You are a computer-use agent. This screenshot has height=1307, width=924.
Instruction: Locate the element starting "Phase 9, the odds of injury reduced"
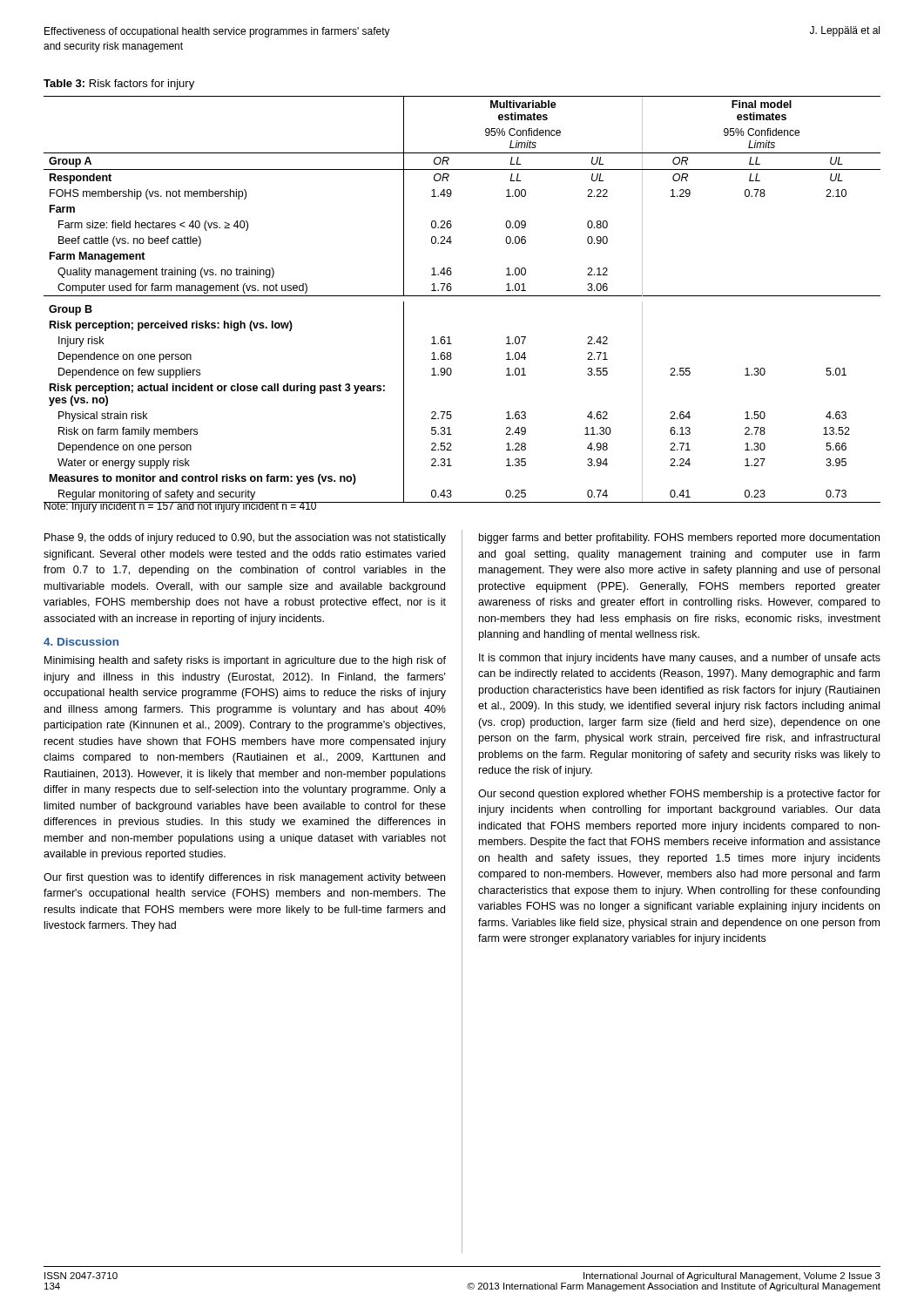point(245,578)
